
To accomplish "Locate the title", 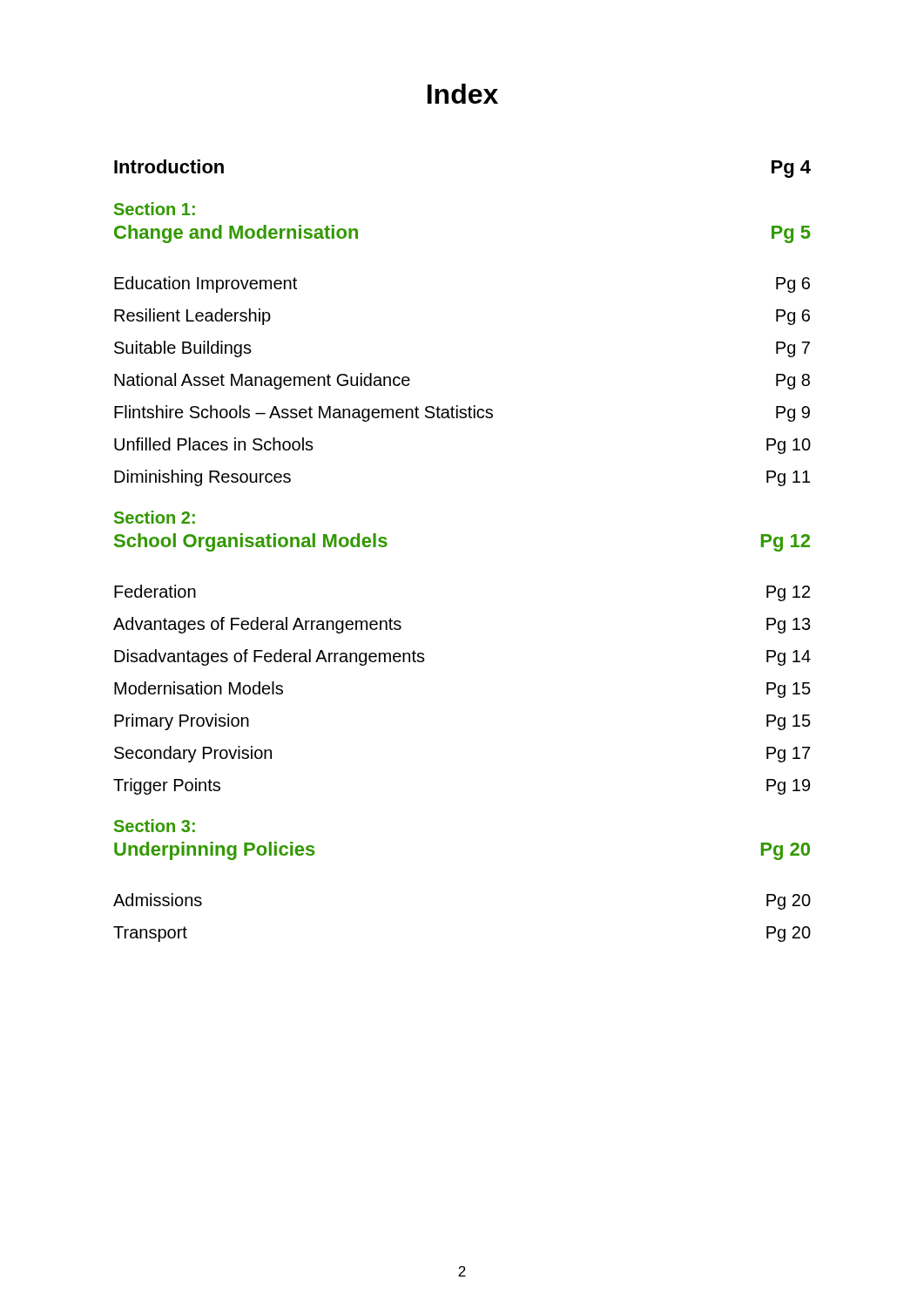I will point(462,94).
